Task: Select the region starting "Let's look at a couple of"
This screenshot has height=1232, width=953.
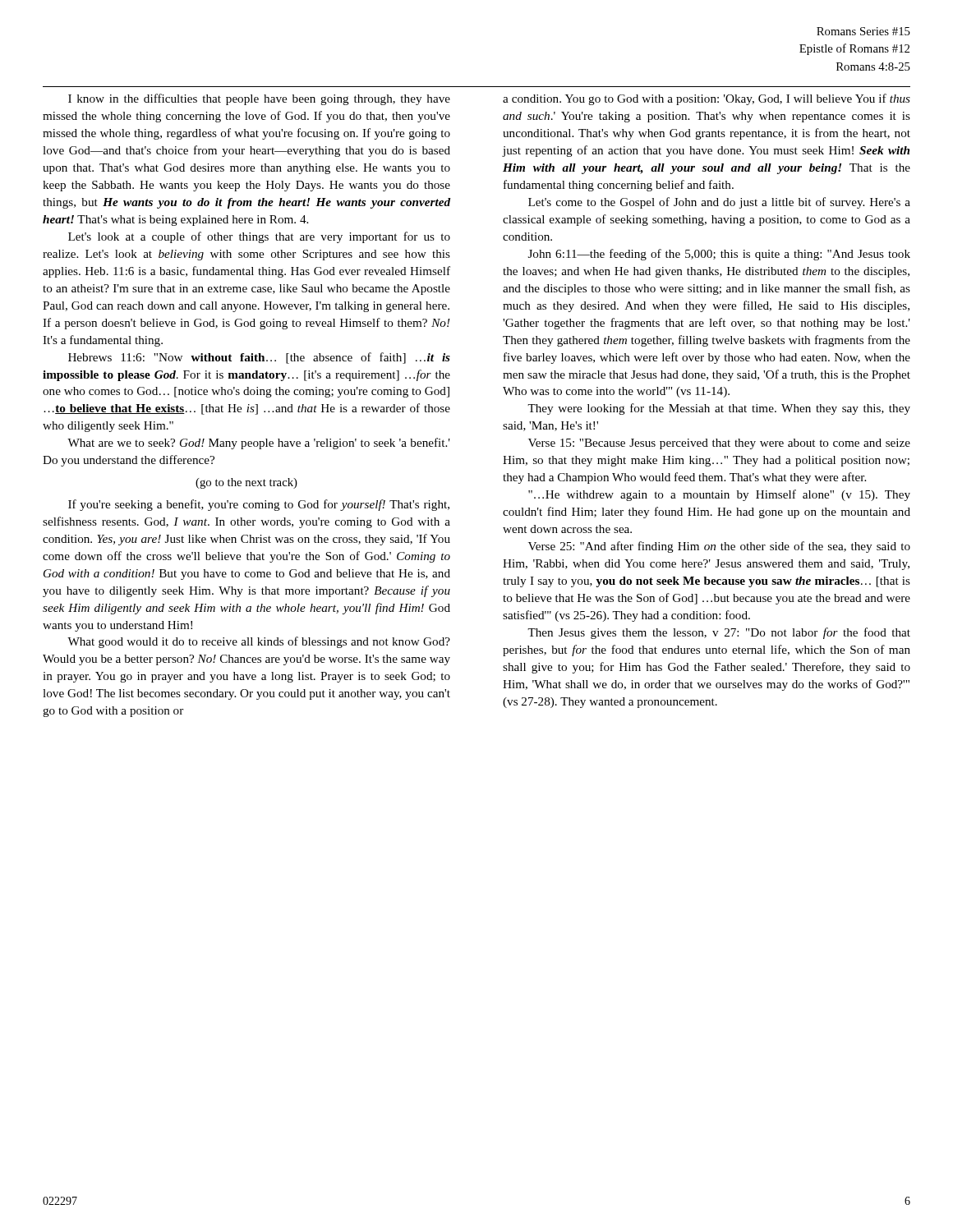Action: pyautogui.click(x=246, y=288)
